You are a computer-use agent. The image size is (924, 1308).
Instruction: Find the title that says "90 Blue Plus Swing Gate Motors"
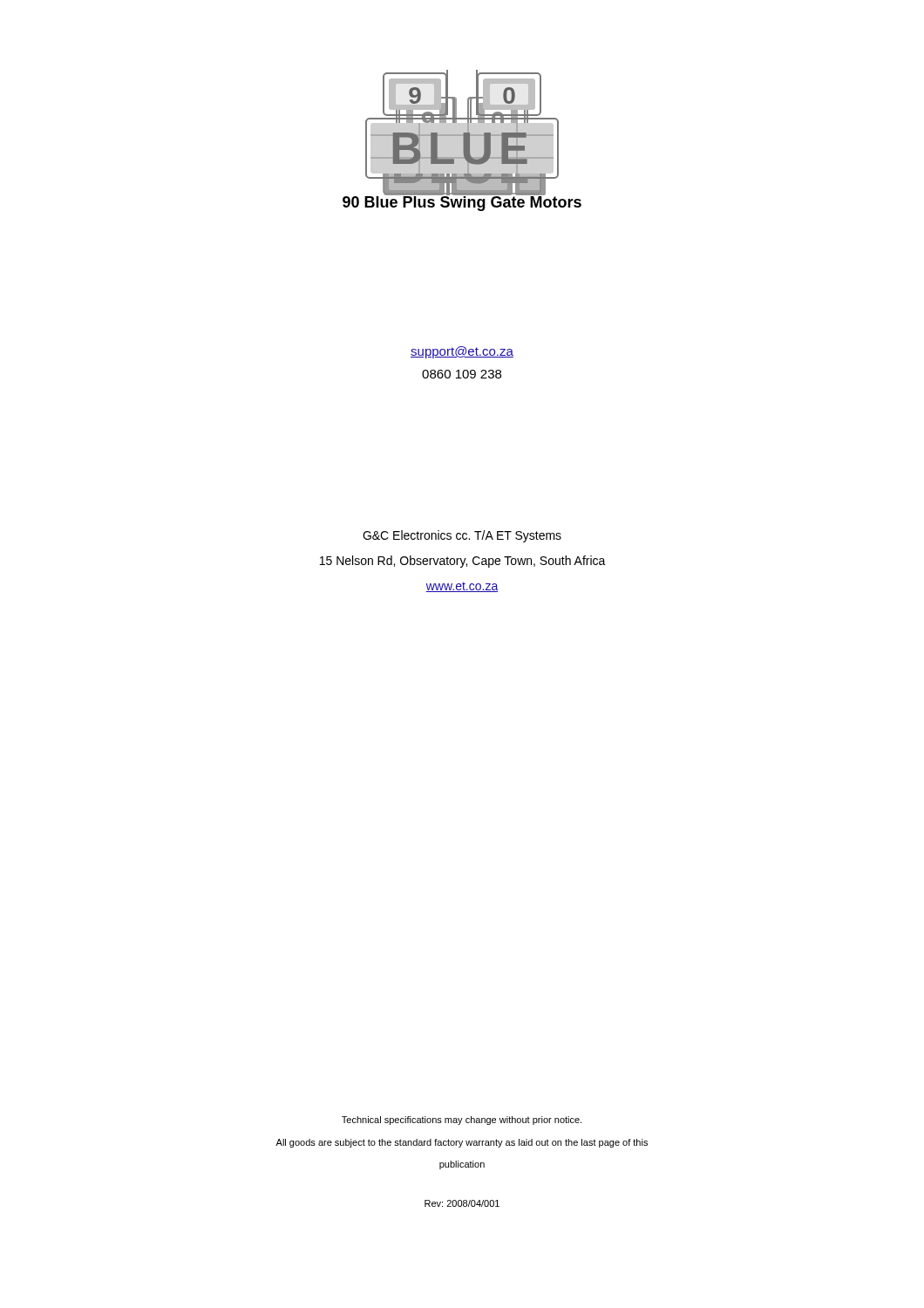point(462,202)
